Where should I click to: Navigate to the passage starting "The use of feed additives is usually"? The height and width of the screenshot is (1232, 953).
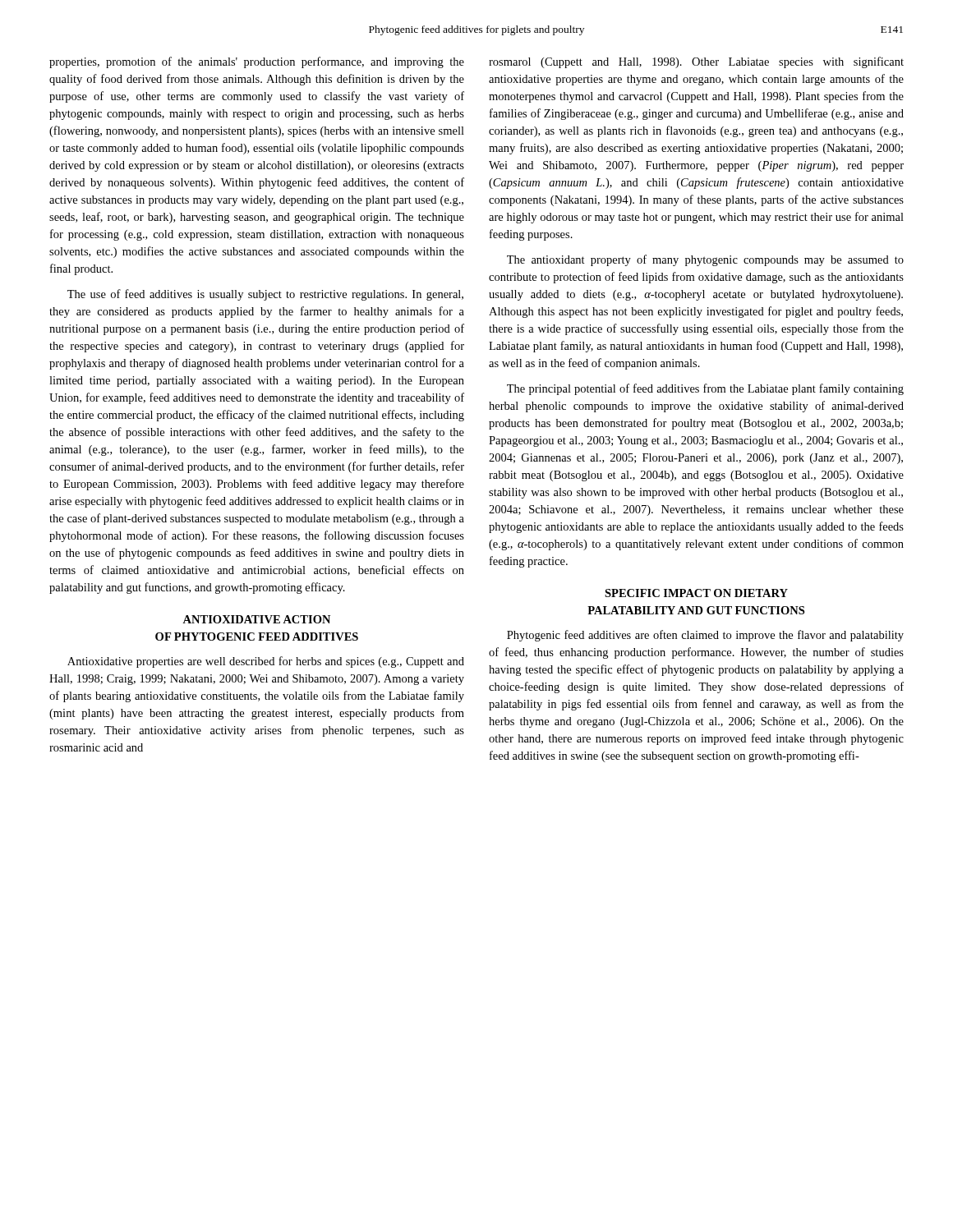point(257,441)
